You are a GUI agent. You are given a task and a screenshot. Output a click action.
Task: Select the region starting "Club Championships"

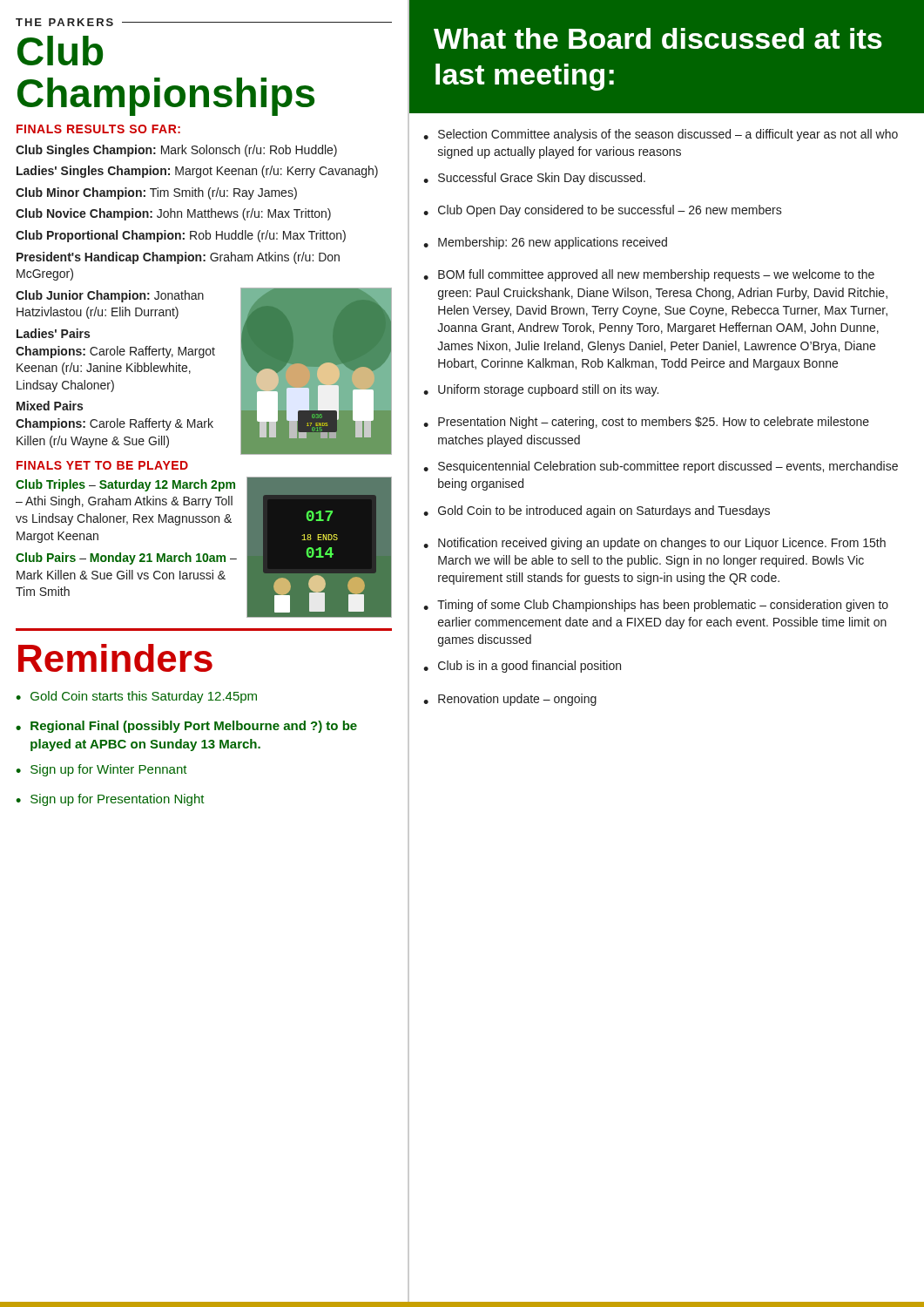pos(166,73)
